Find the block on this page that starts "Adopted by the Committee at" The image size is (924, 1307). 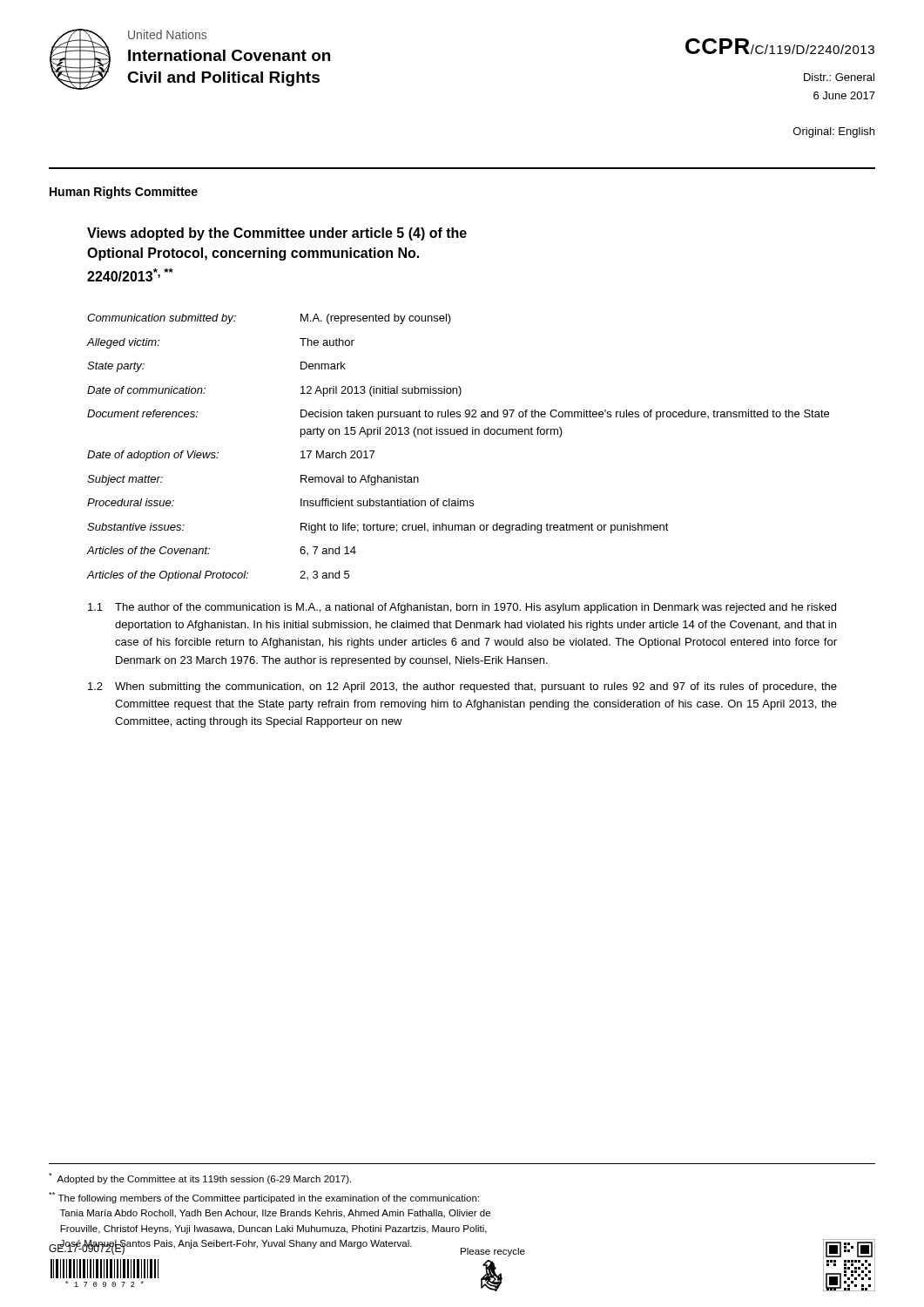(462, 1210)
